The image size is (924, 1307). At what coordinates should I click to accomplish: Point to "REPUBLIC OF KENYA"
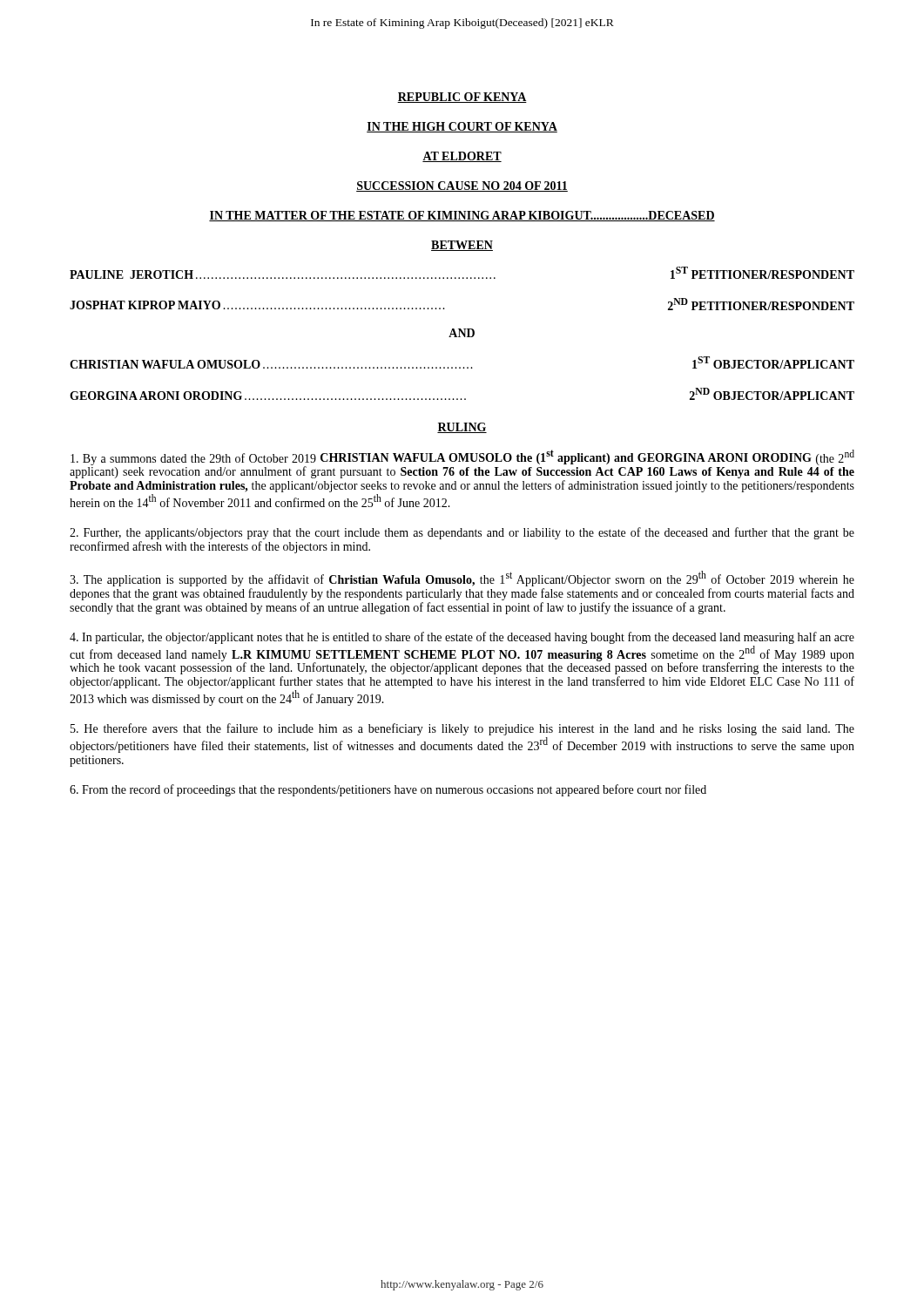[x=462, y=97]
